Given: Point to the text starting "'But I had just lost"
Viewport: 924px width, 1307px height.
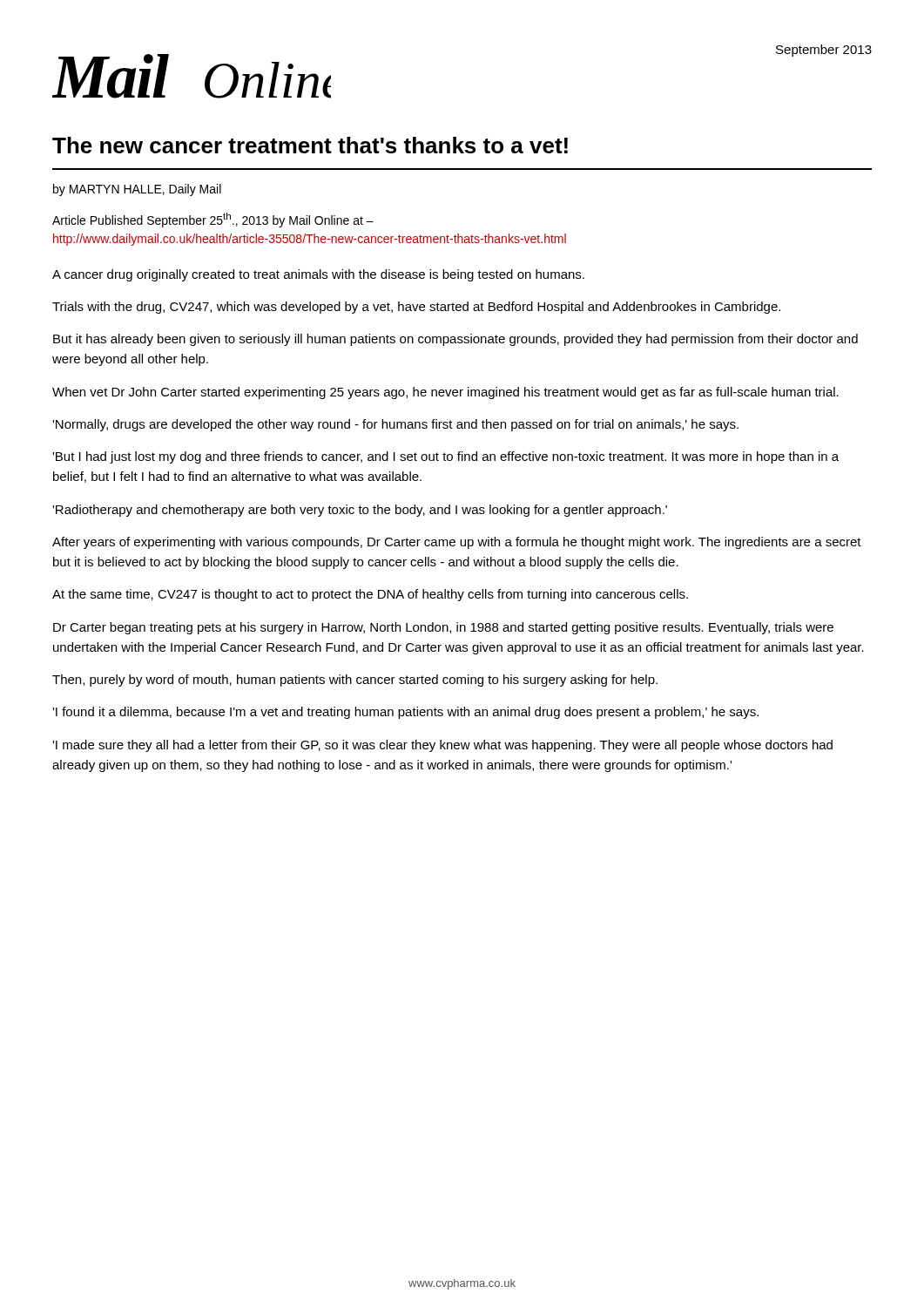Looking at the screenshot, I should pos(446,466).
